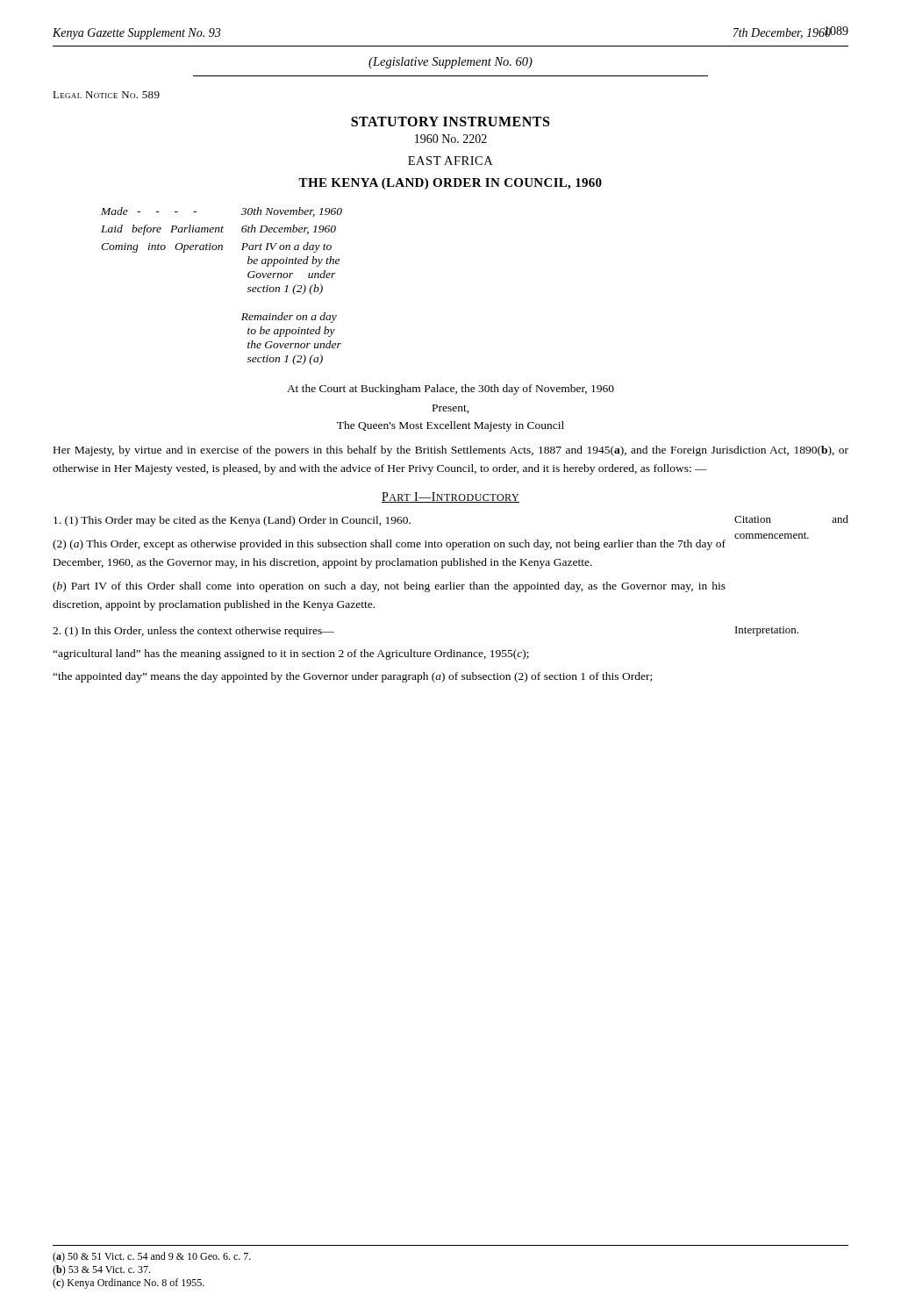This screenshot has width=901, height=1316.
Task: Click where it says "EAST AFRICA"
Action: pyautogui.click(x=450, y=161)
